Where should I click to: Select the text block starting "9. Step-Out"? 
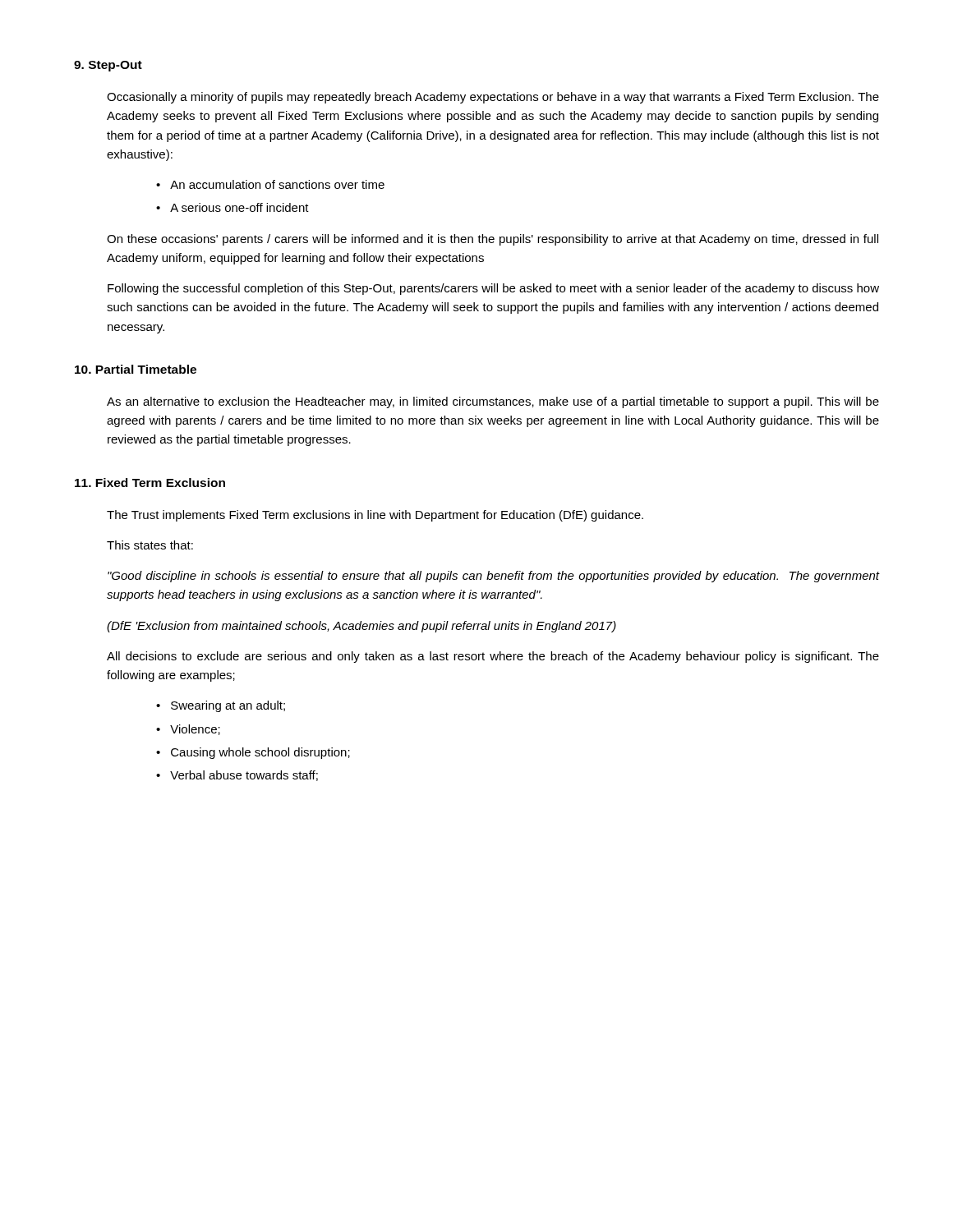point(108,64)
